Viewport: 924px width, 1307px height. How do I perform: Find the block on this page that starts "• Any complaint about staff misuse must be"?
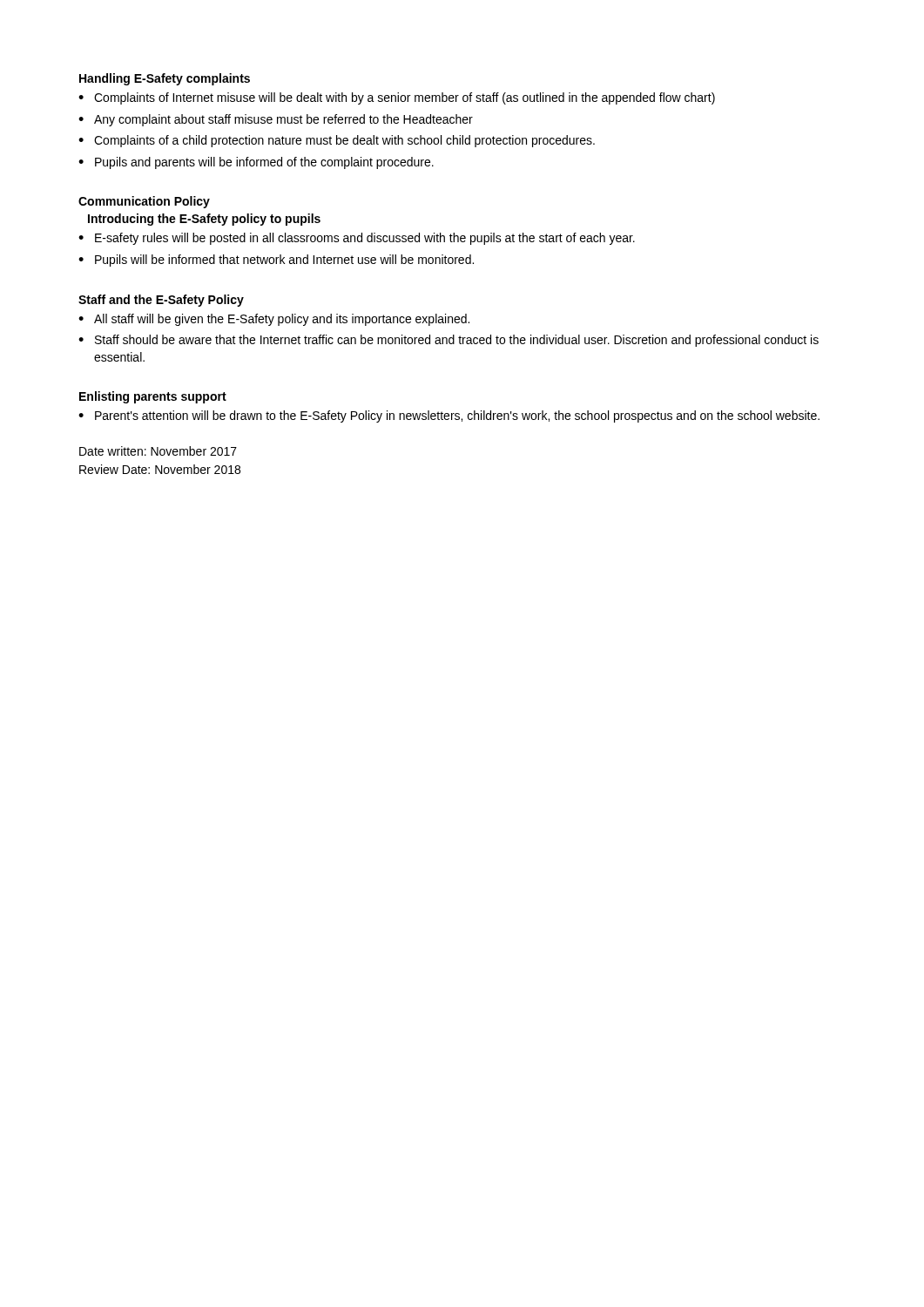pos(462,120)
